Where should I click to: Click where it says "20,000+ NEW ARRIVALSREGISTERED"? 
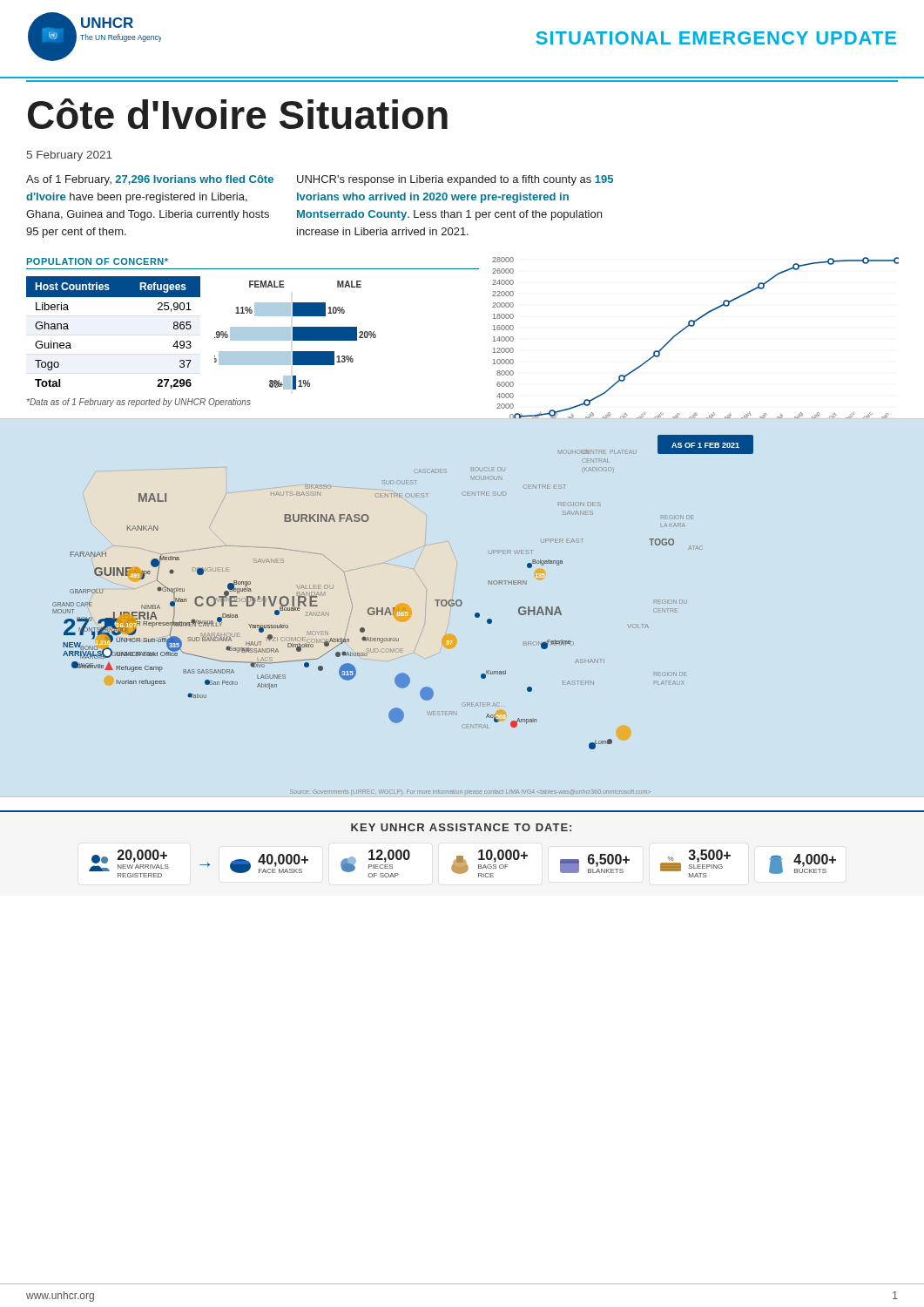(128, 864)
